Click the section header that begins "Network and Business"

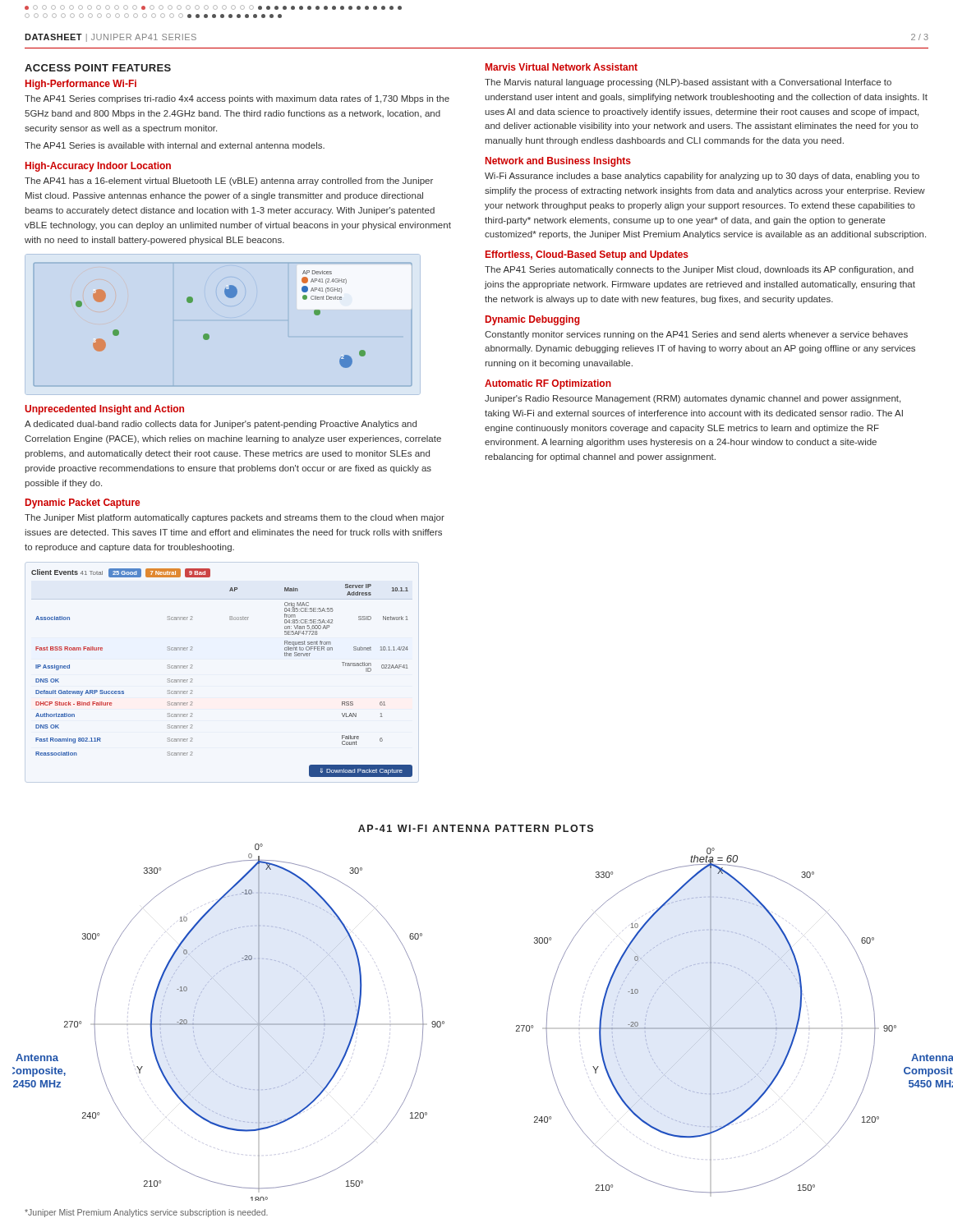(558, 161)
